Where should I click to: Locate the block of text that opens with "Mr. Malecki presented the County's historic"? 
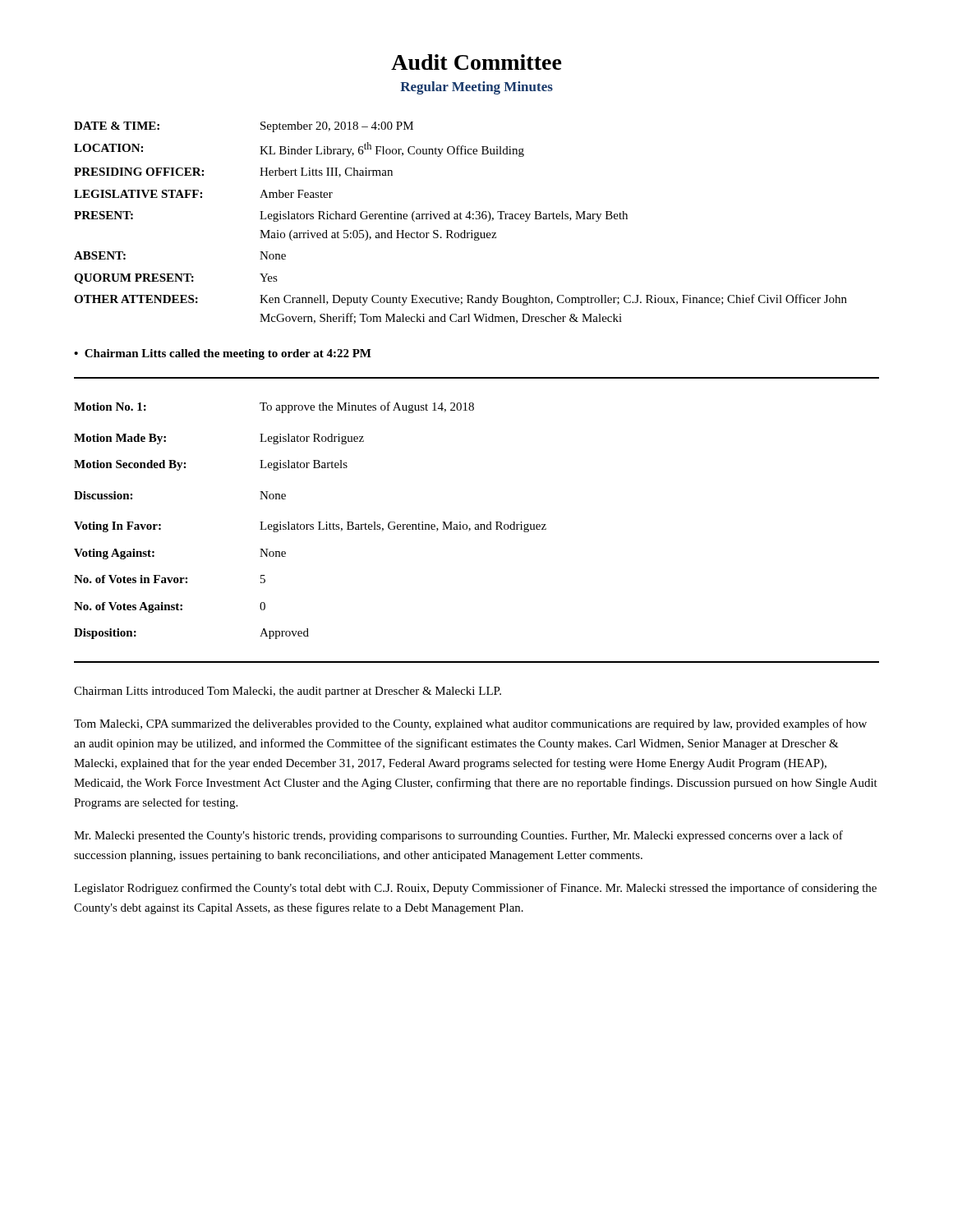(x=458, y=845)
